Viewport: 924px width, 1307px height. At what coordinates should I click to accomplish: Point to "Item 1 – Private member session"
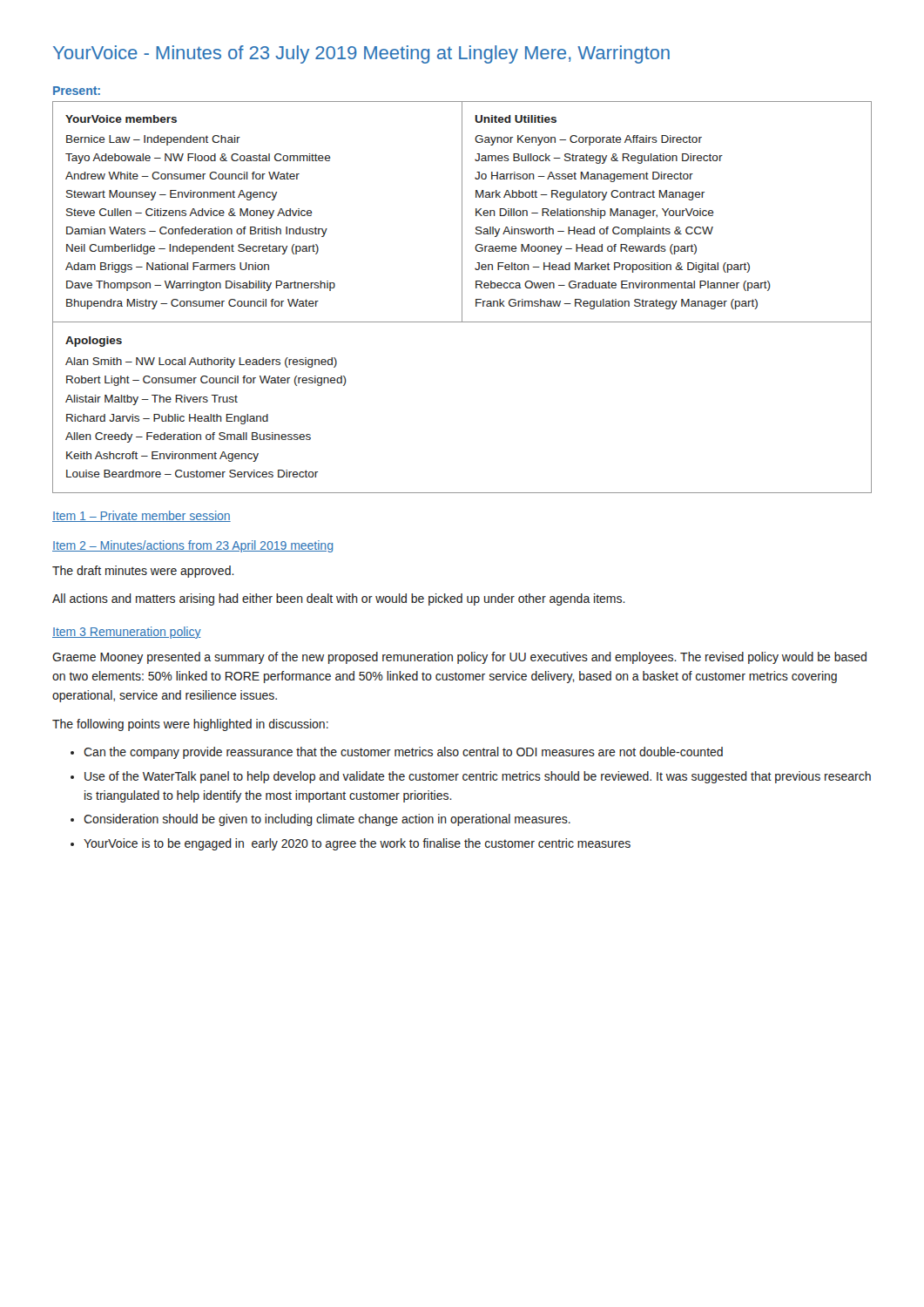(x=142, y=516)
